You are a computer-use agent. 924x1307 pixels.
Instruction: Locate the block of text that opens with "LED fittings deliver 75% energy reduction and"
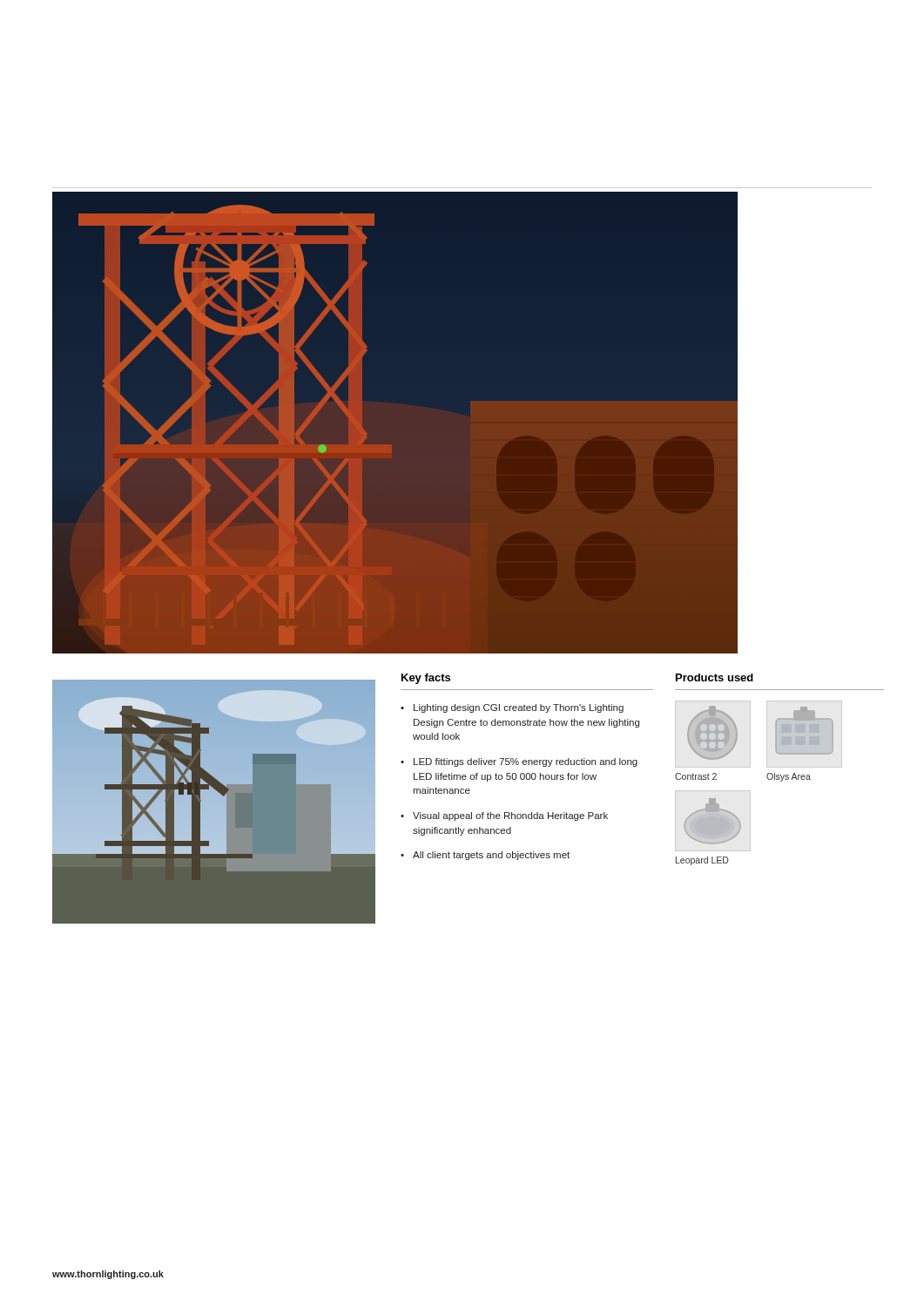click(x=527, y=776)
